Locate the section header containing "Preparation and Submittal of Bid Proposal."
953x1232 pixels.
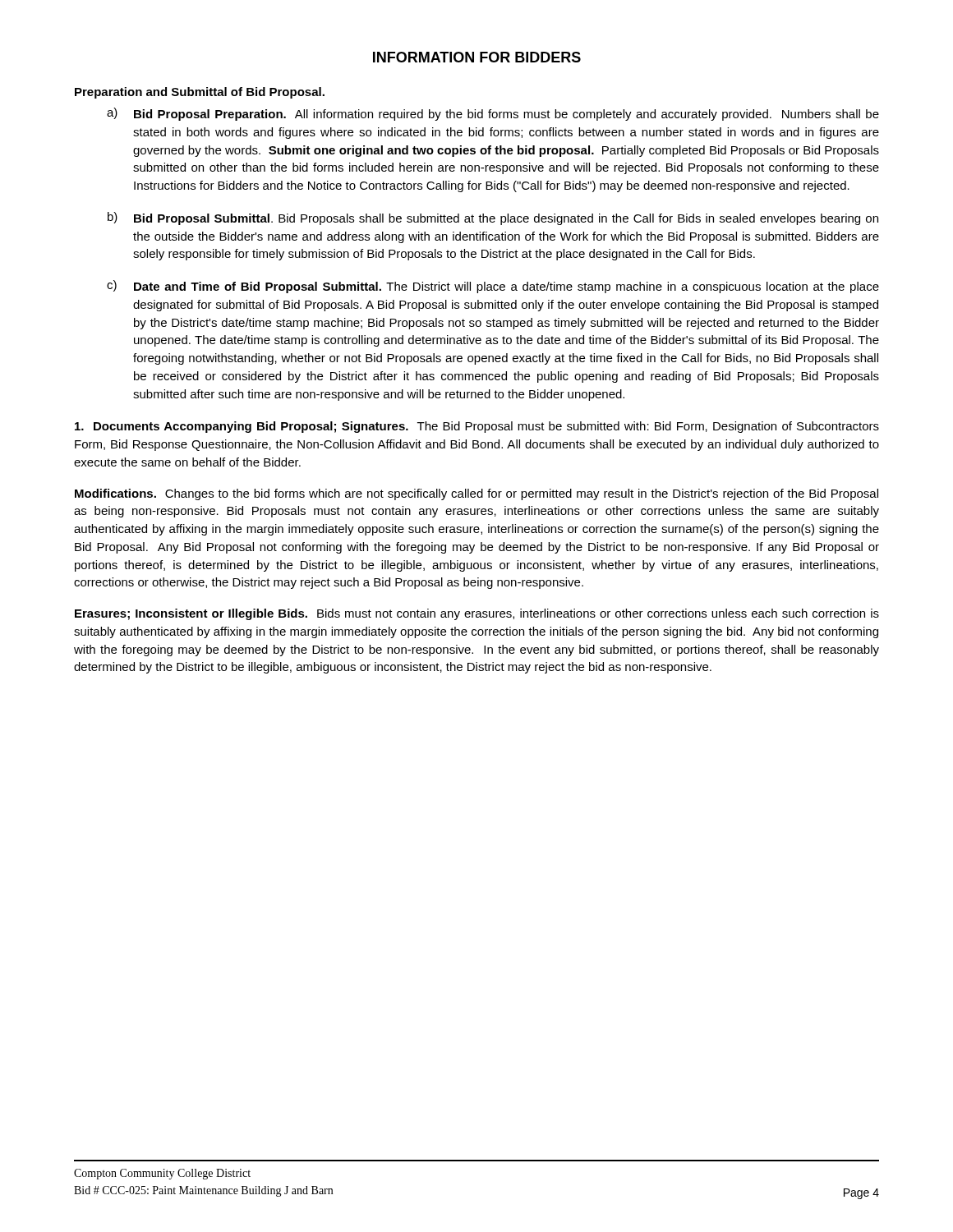[x=200, y=92]
